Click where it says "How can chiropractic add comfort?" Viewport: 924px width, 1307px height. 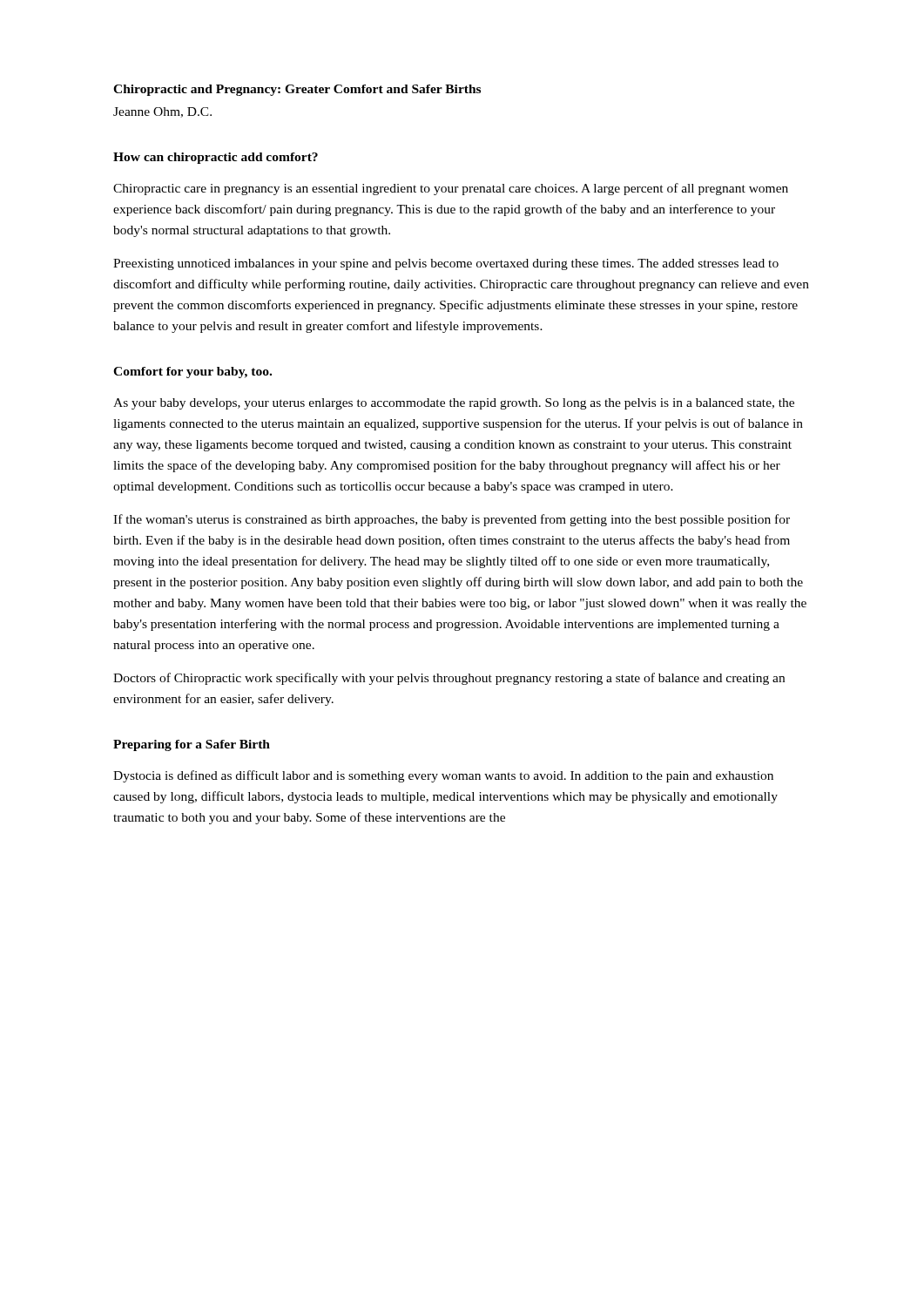click(x=216, y=156)
